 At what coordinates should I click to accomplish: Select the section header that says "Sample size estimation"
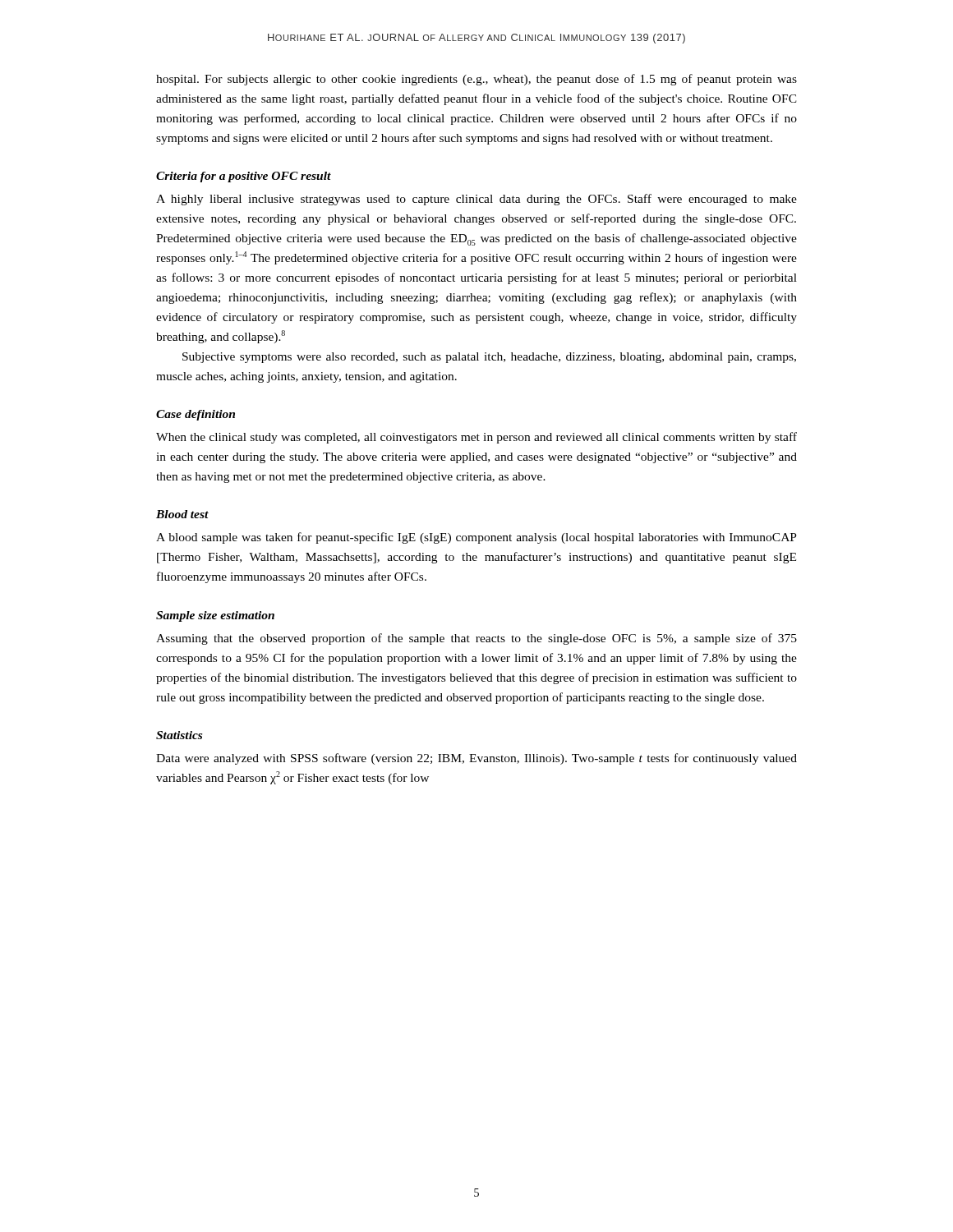[216, 614]
